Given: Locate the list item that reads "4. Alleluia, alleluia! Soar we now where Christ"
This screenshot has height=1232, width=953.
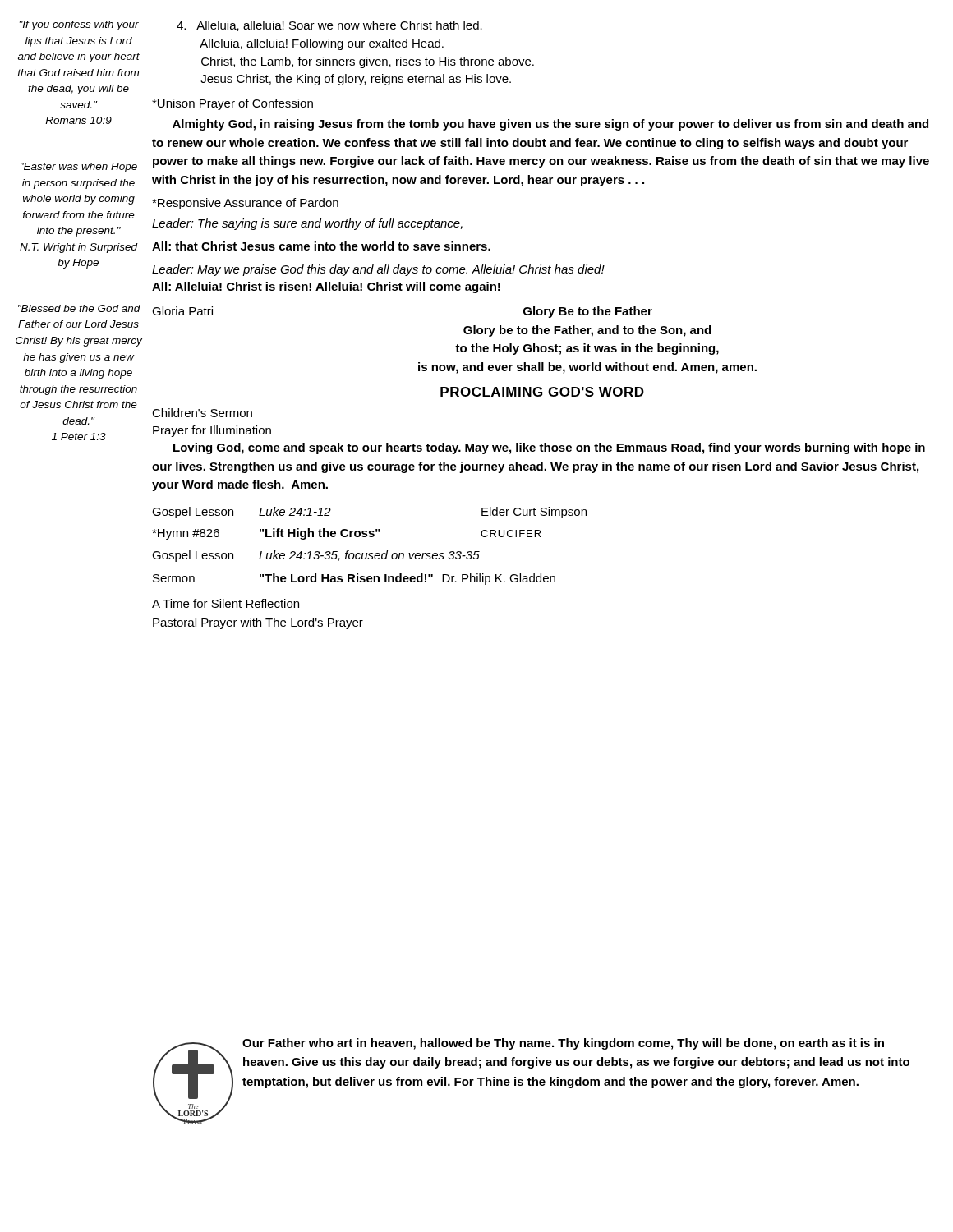Looking at the screenshot, I should 356,52.
